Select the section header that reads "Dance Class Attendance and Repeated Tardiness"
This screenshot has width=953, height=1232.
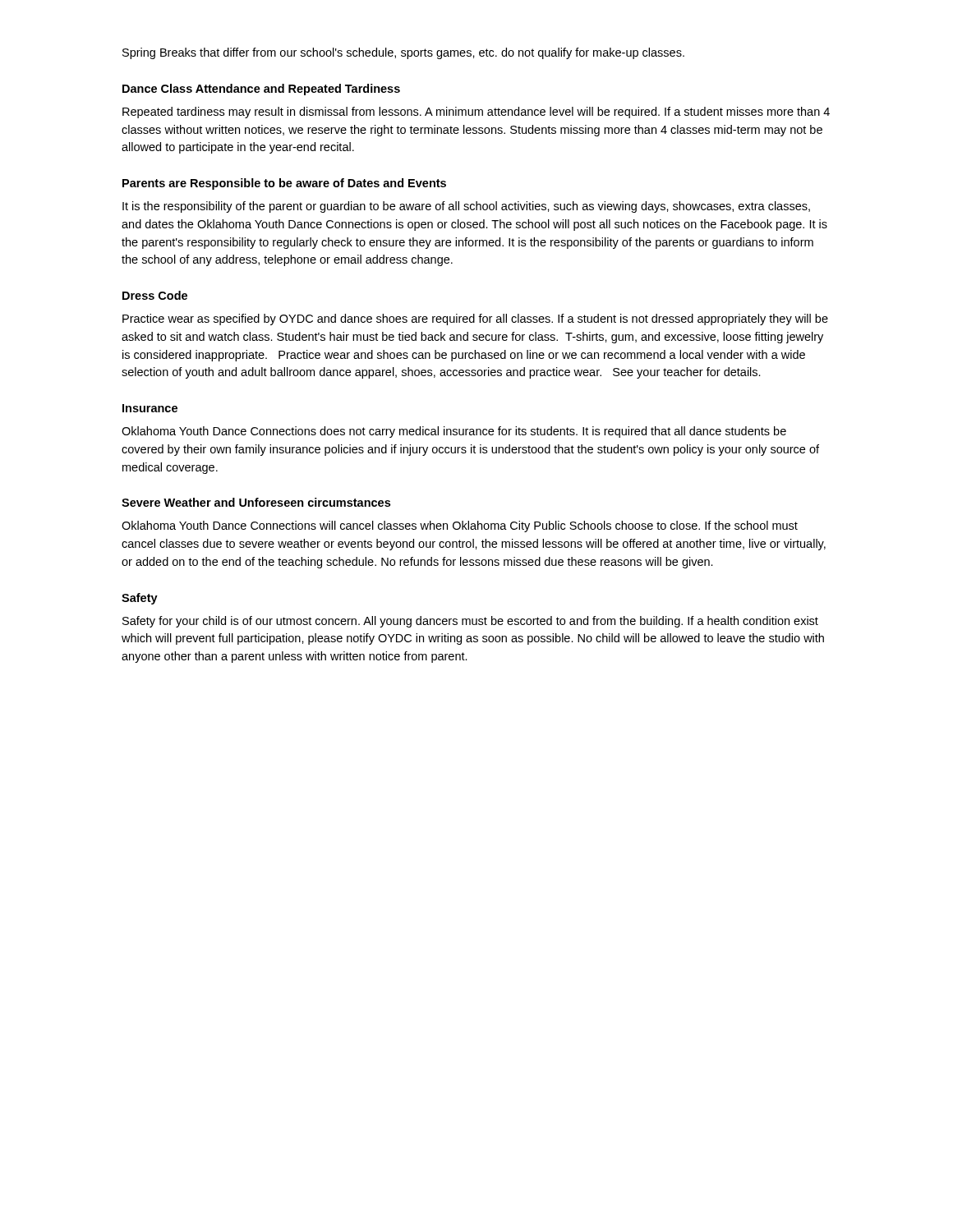pos(261,89)
